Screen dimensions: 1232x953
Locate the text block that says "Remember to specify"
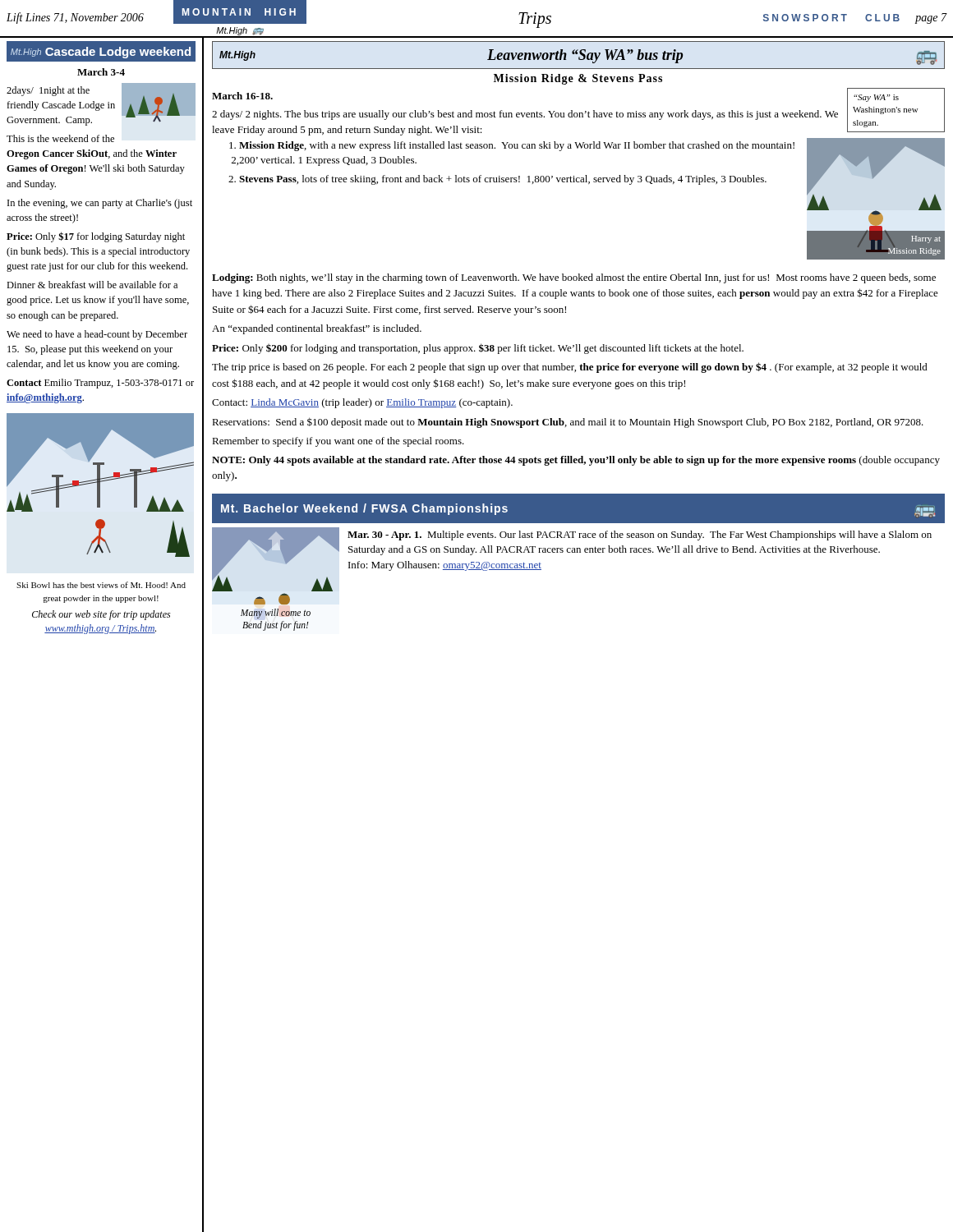point(338,441)
